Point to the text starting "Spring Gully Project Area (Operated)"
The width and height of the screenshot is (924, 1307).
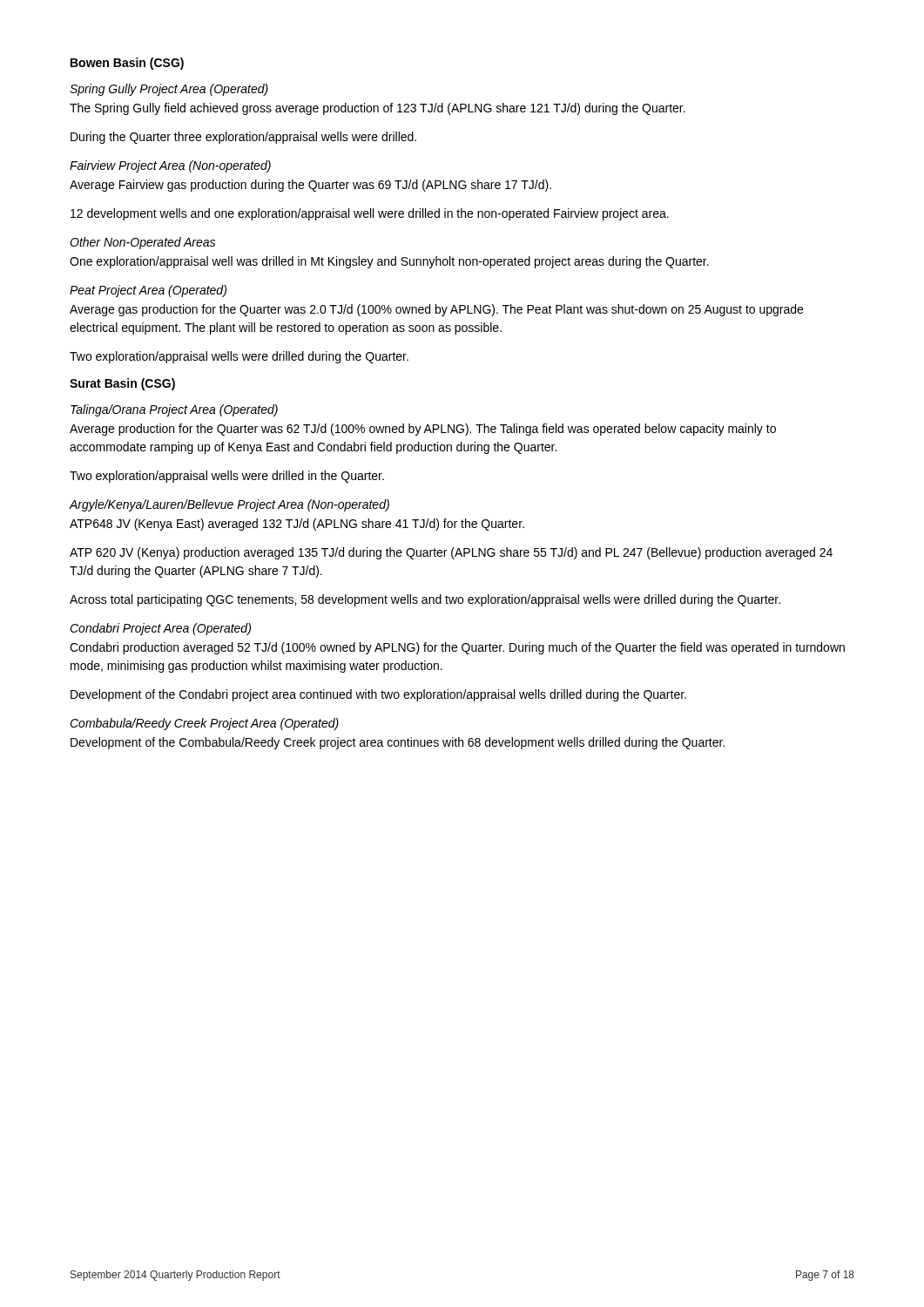click(x=169, y=89)
